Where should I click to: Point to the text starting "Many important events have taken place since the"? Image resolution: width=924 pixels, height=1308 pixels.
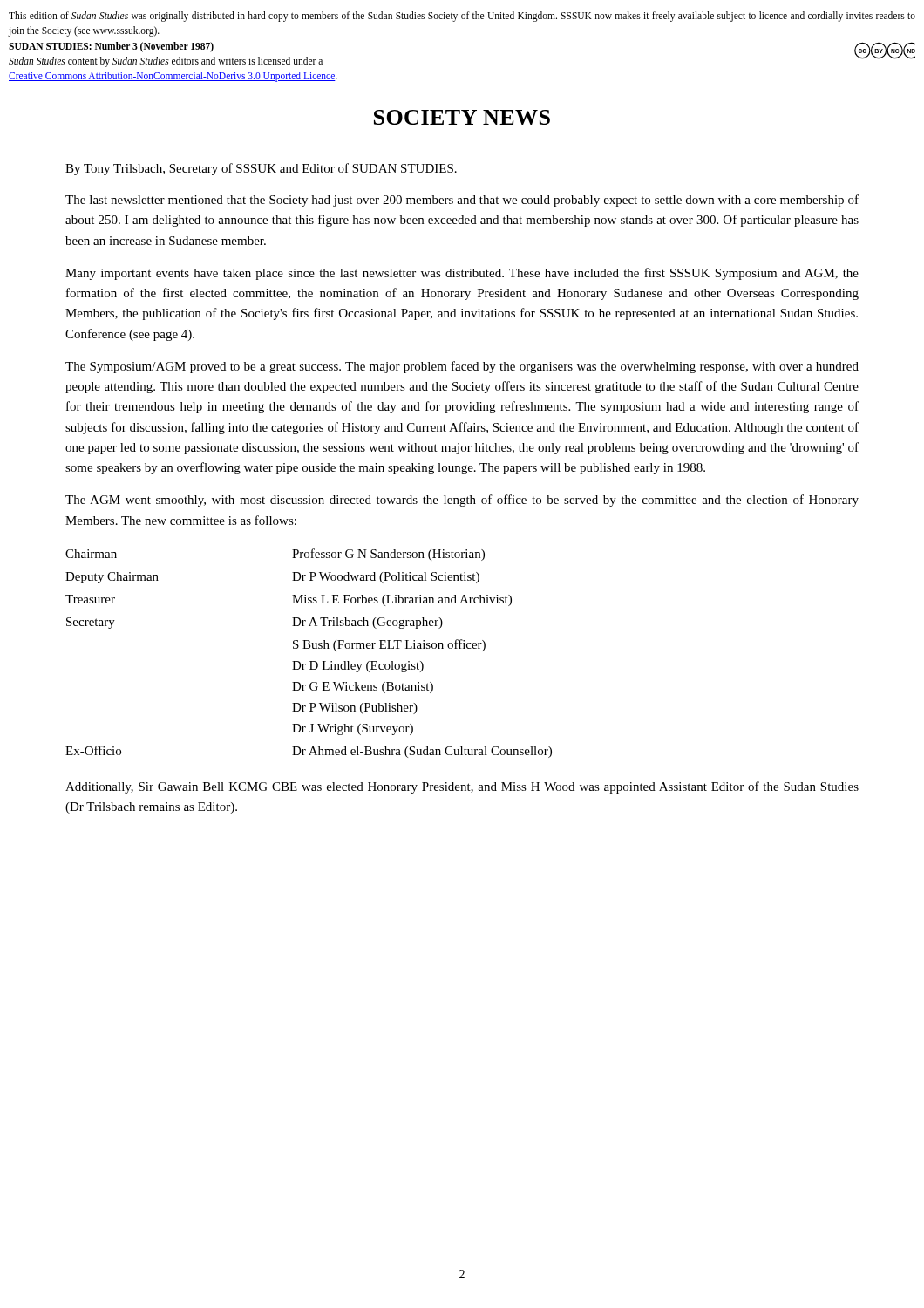pyautogui.click(x=462, y=303)
